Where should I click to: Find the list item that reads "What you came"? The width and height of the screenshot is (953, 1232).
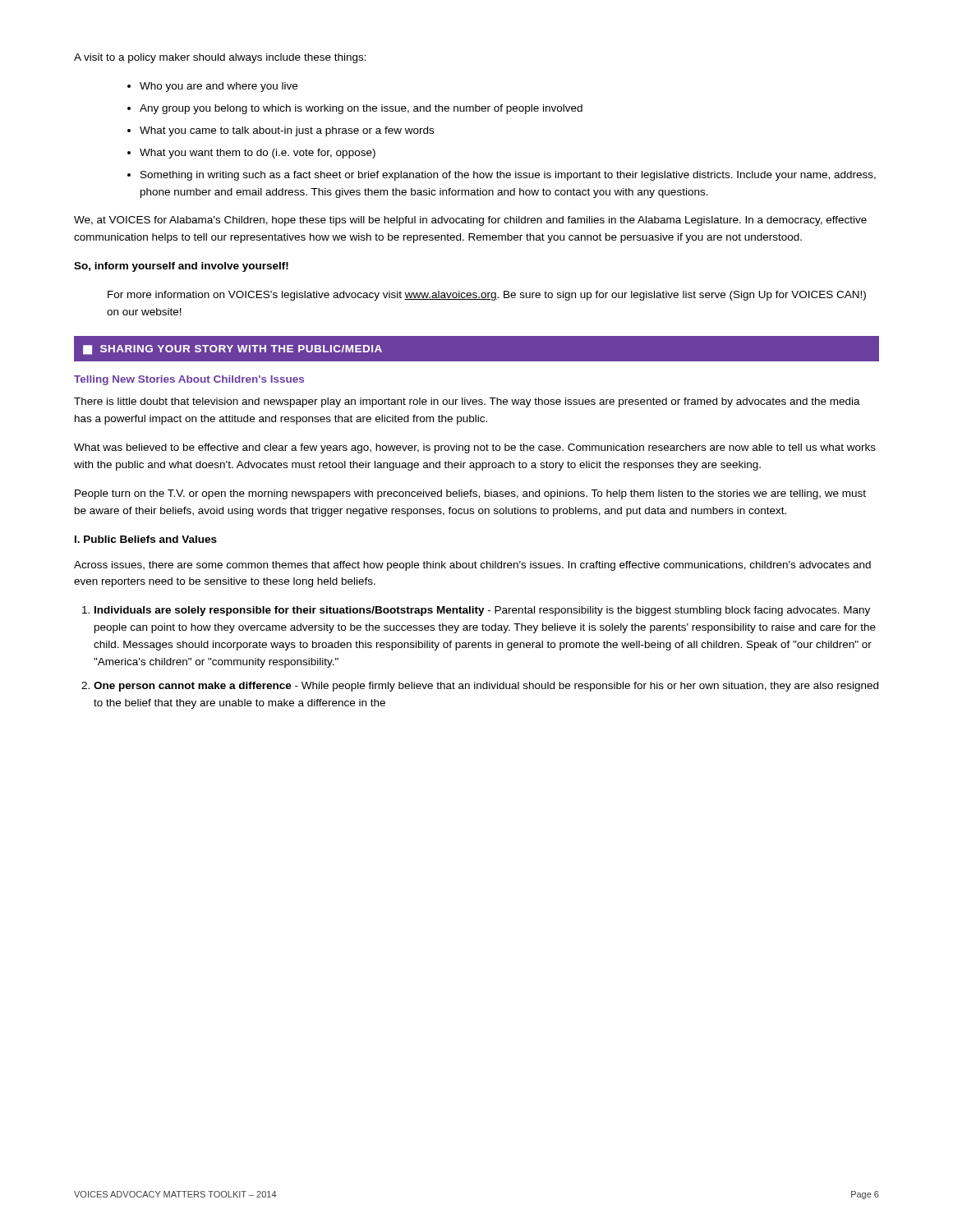pyautogui.click(x=287, y=131)
